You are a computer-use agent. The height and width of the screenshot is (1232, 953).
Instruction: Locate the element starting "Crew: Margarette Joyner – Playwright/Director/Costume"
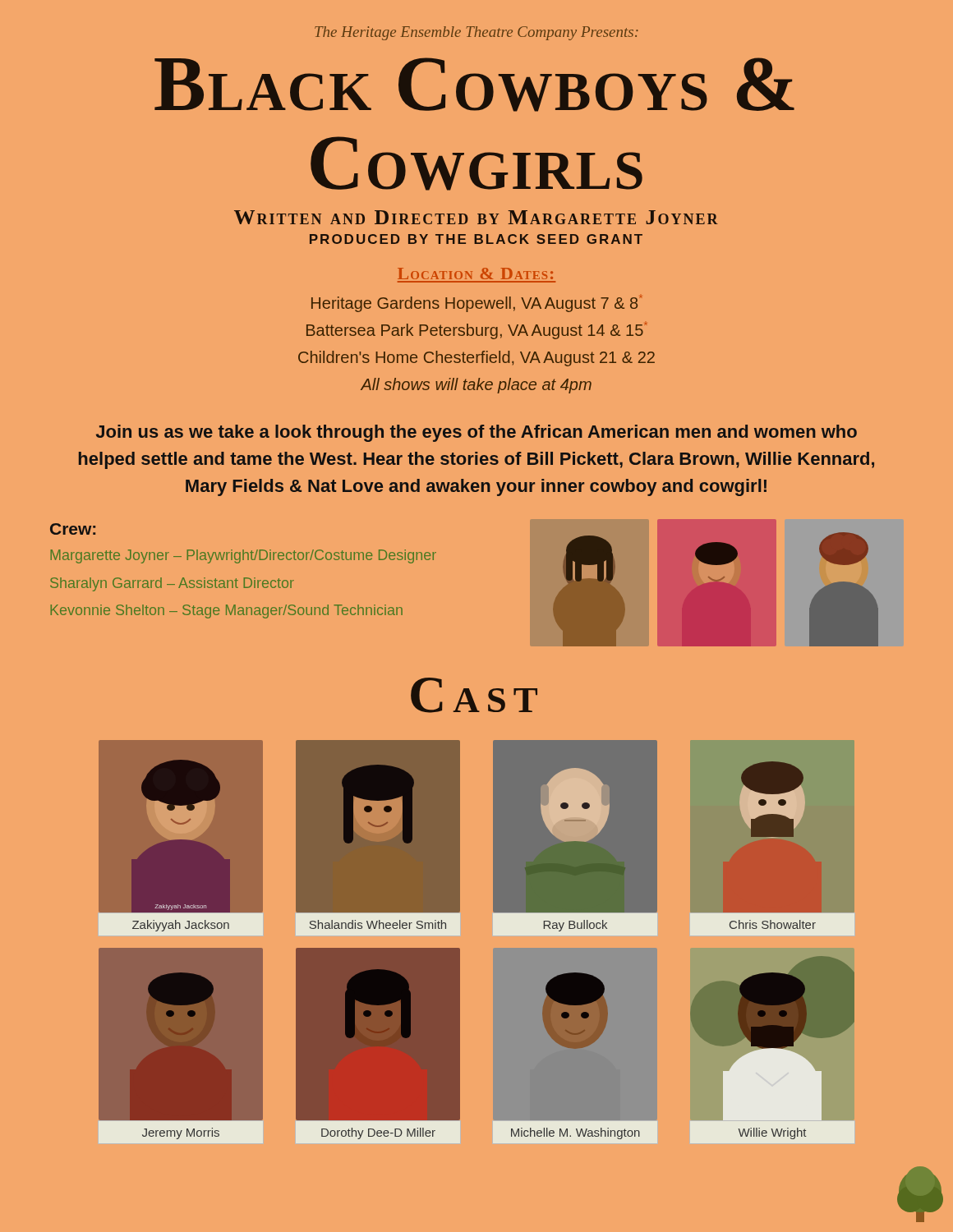pos(281,572)
